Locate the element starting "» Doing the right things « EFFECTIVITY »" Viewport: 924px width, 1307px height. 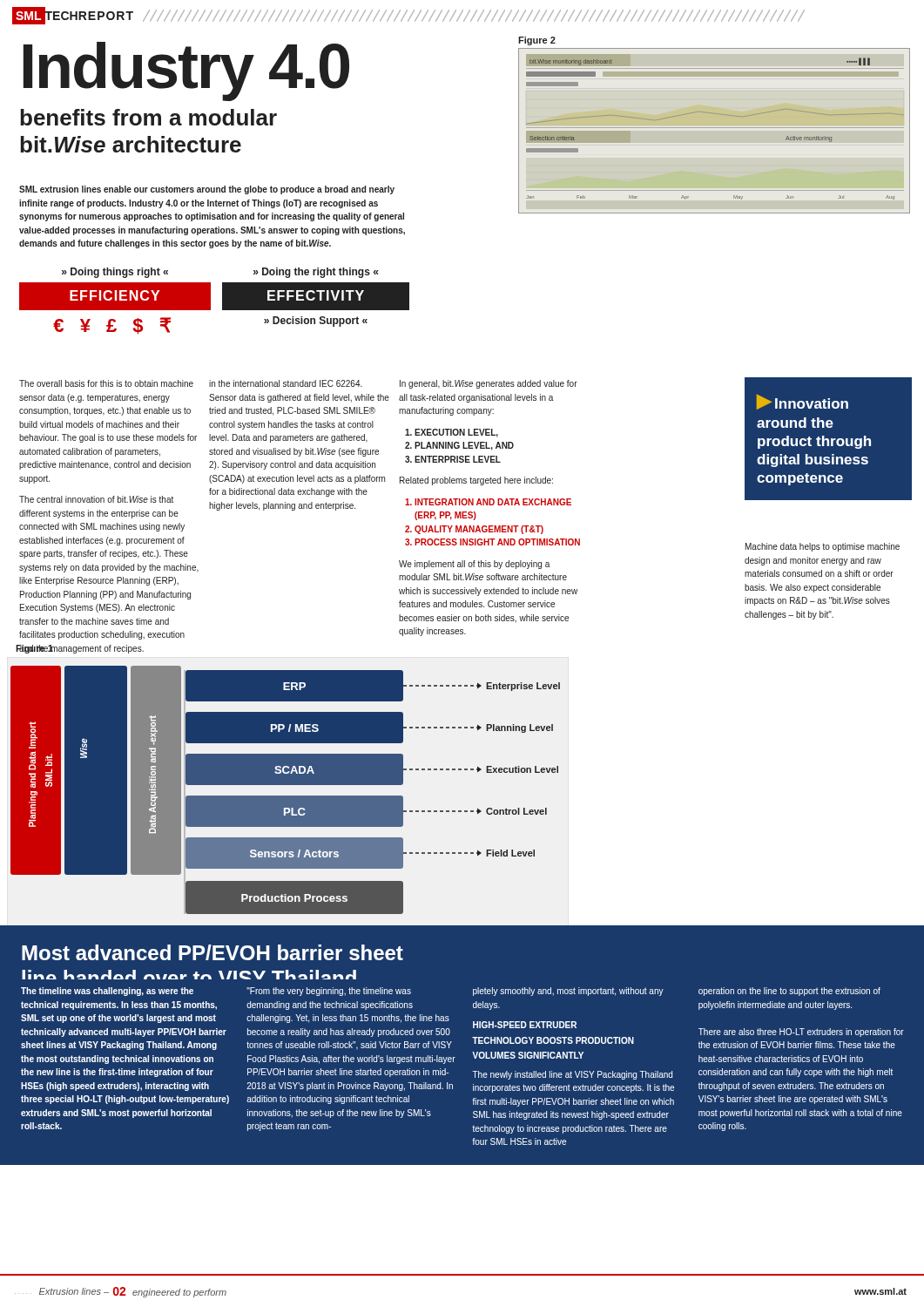click(316, 296)
